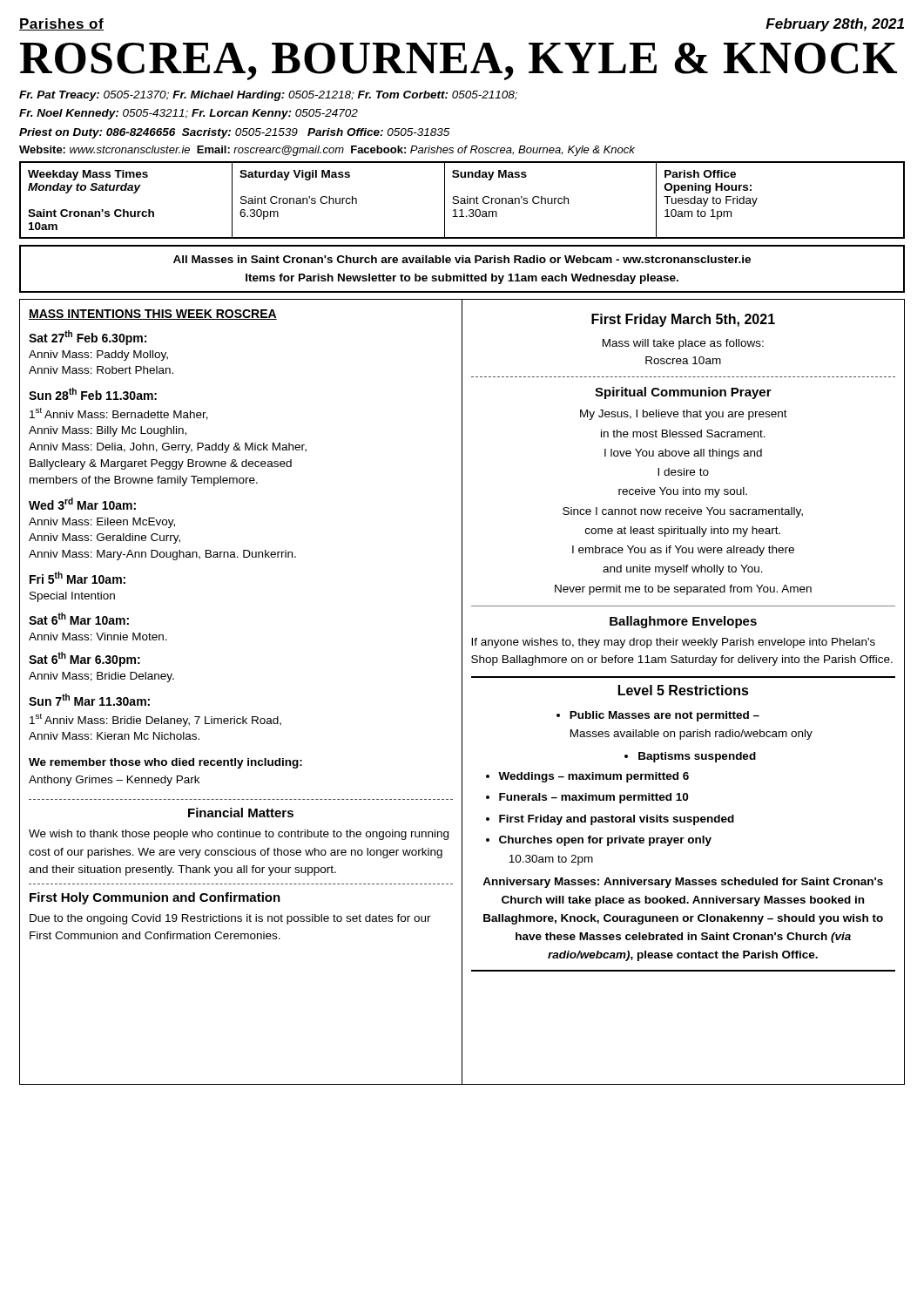
Task: Click on the section header containing "Spiritual Communion Prayer"
Action: point(683,392)
